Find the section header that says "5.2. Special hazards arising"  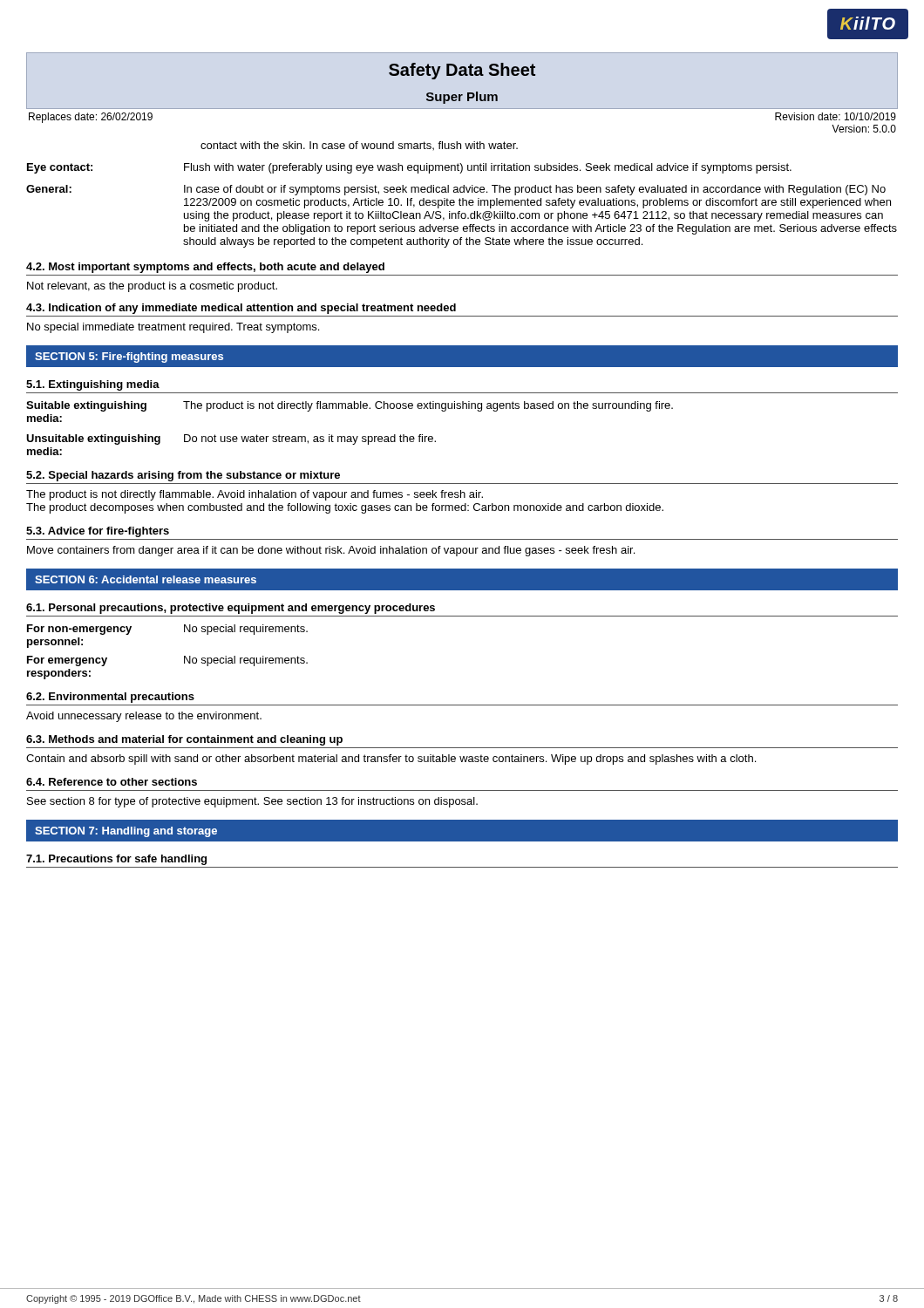pos(183,475)
